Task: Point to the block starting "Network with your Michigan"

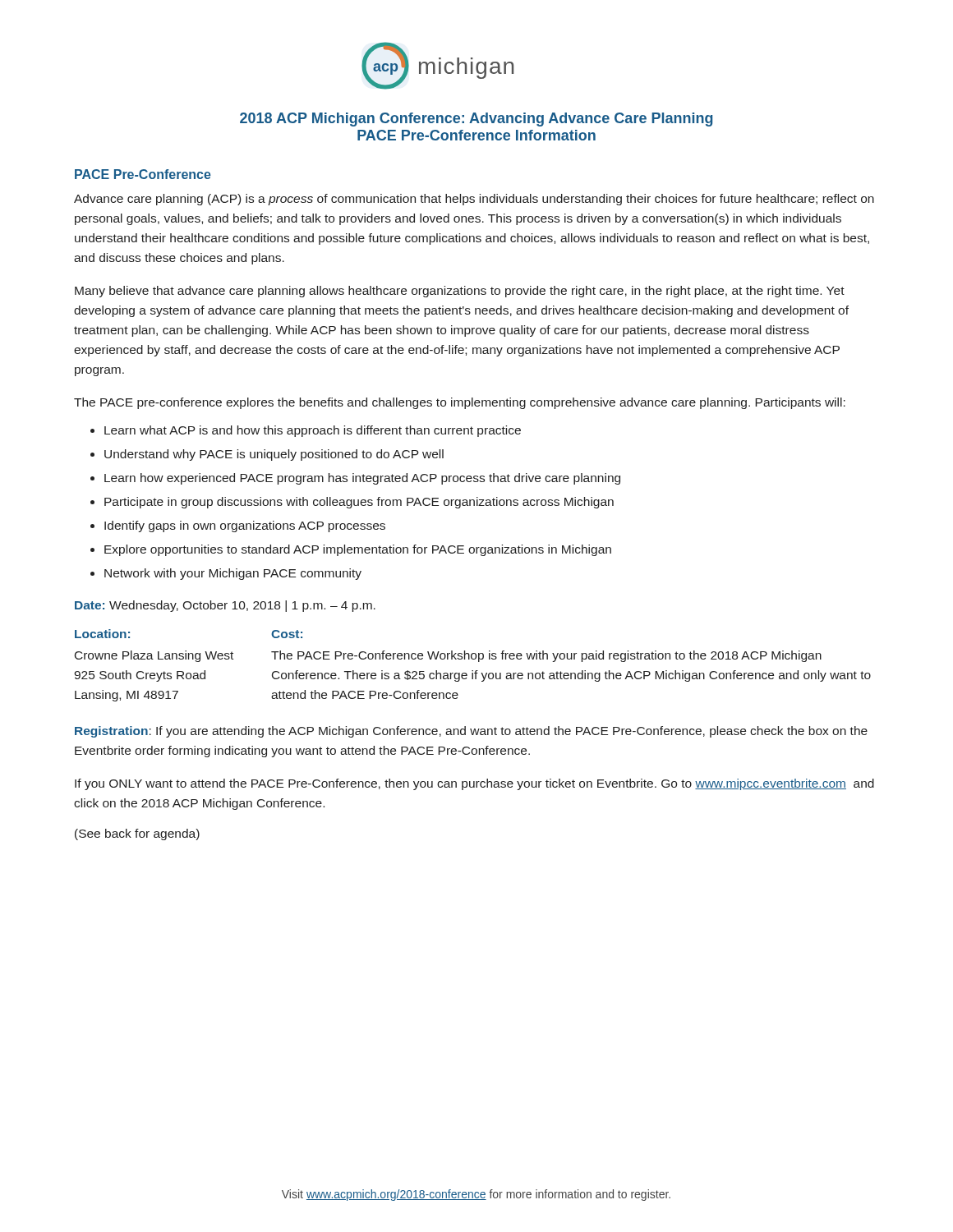Action: click(233, 573)
